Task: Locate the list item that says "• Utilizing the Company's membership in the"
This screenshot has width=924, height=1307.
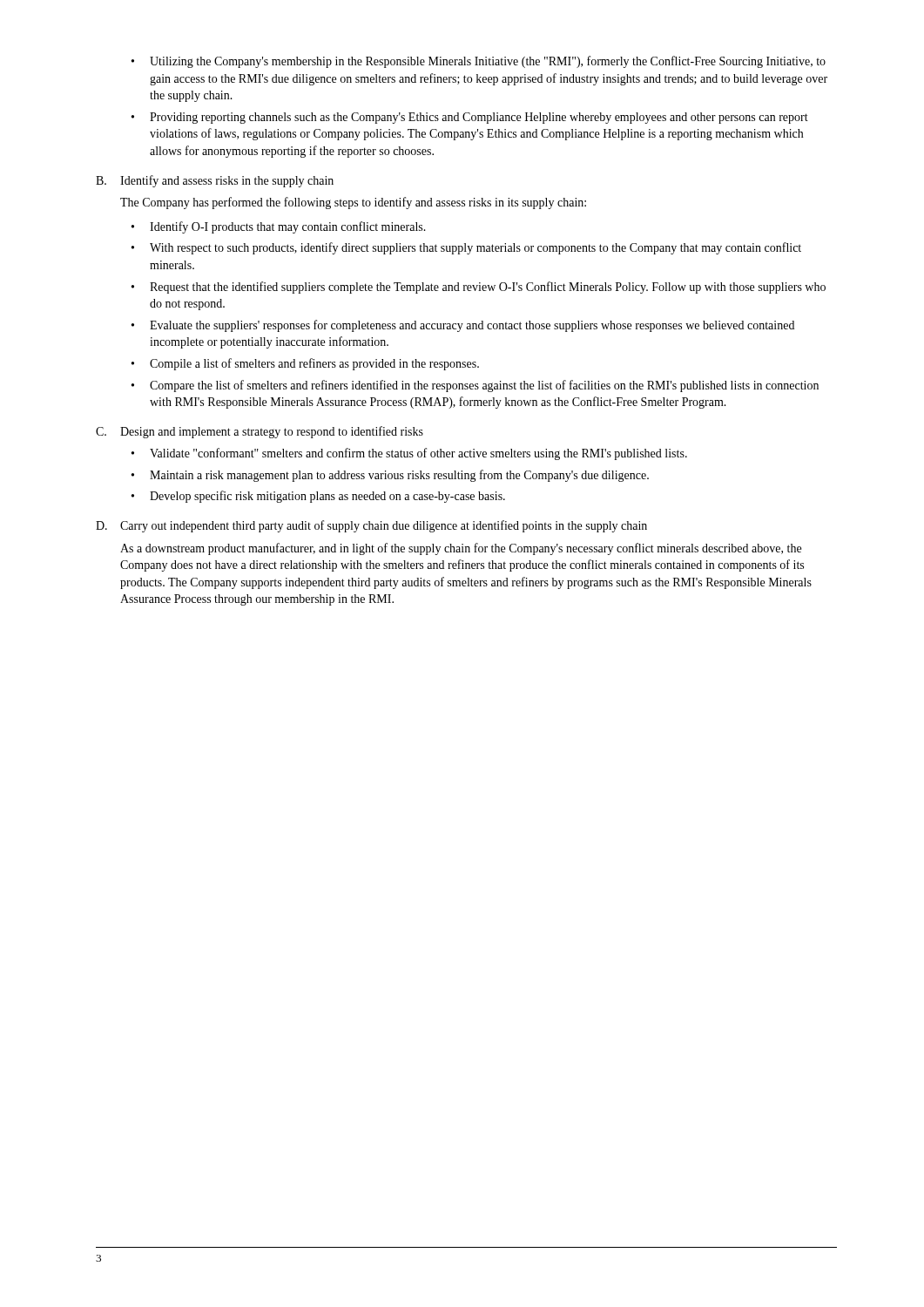Action: click(484, 79)
